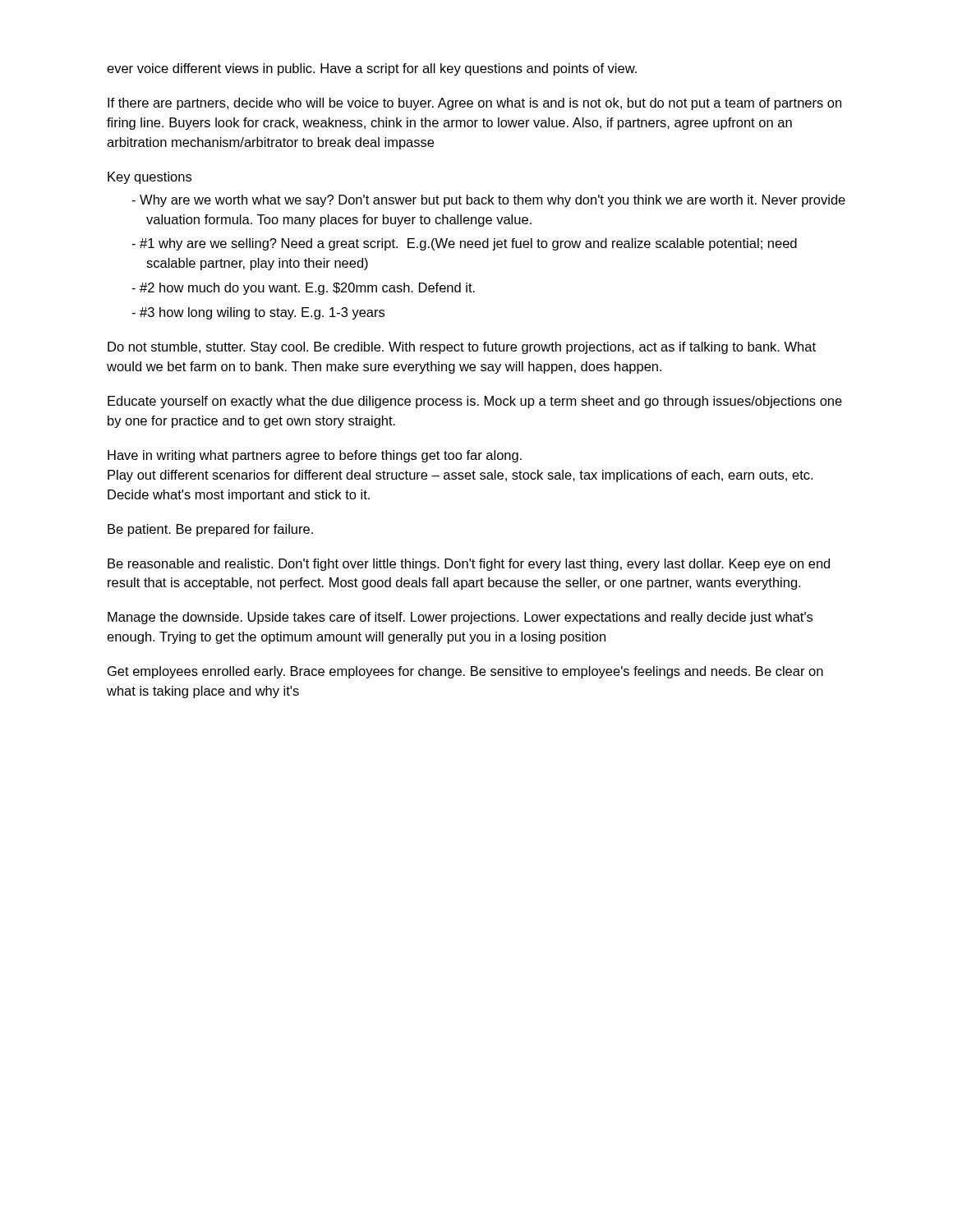Find the text block with the text "Do not stumble, stutter. Stay cool. Be credible."
953x1232 pixels.
pyautogui.click(x=461, y=357)
